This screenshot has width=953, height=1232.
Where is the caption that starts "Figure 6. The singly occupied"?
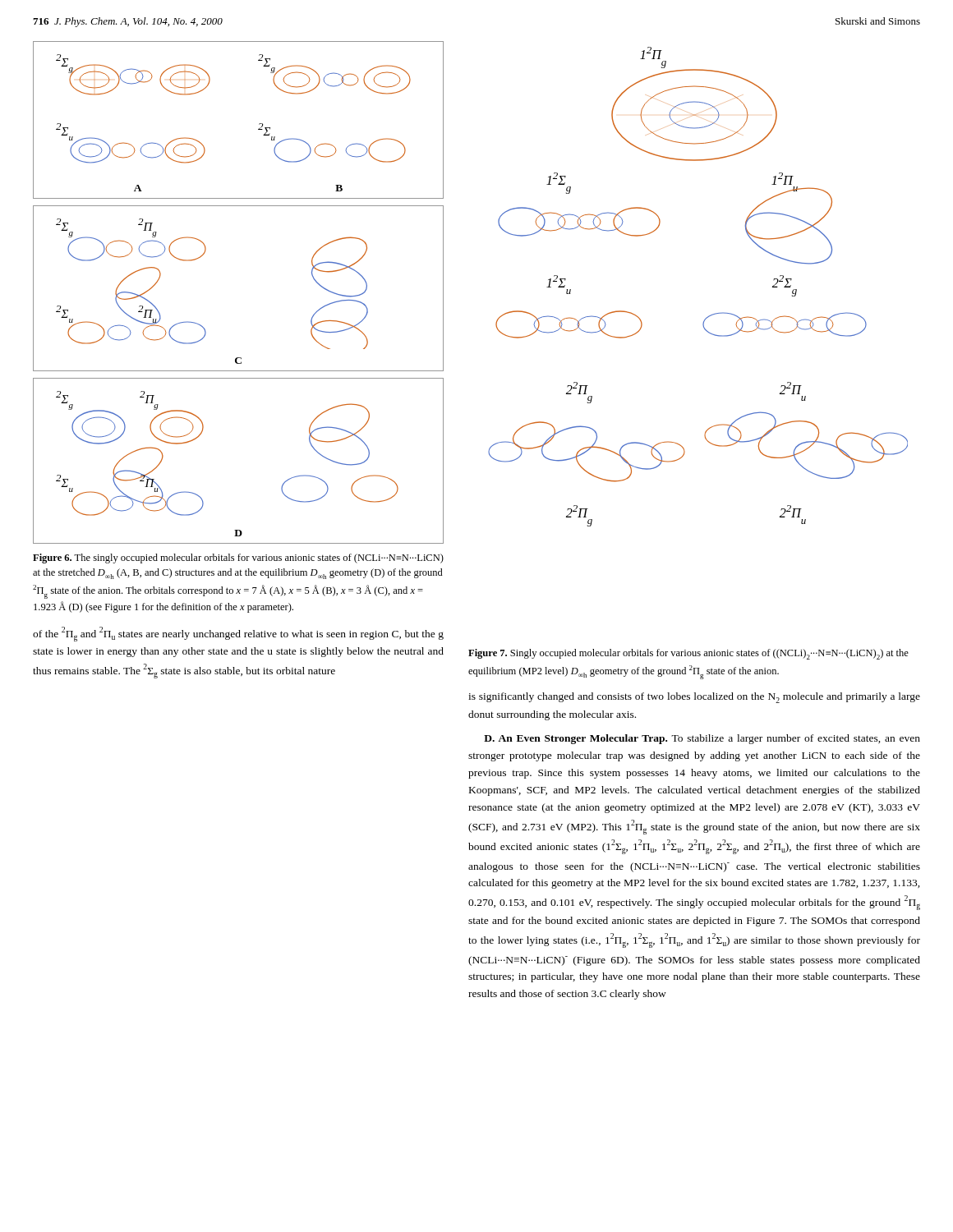[x=238, y=582]
